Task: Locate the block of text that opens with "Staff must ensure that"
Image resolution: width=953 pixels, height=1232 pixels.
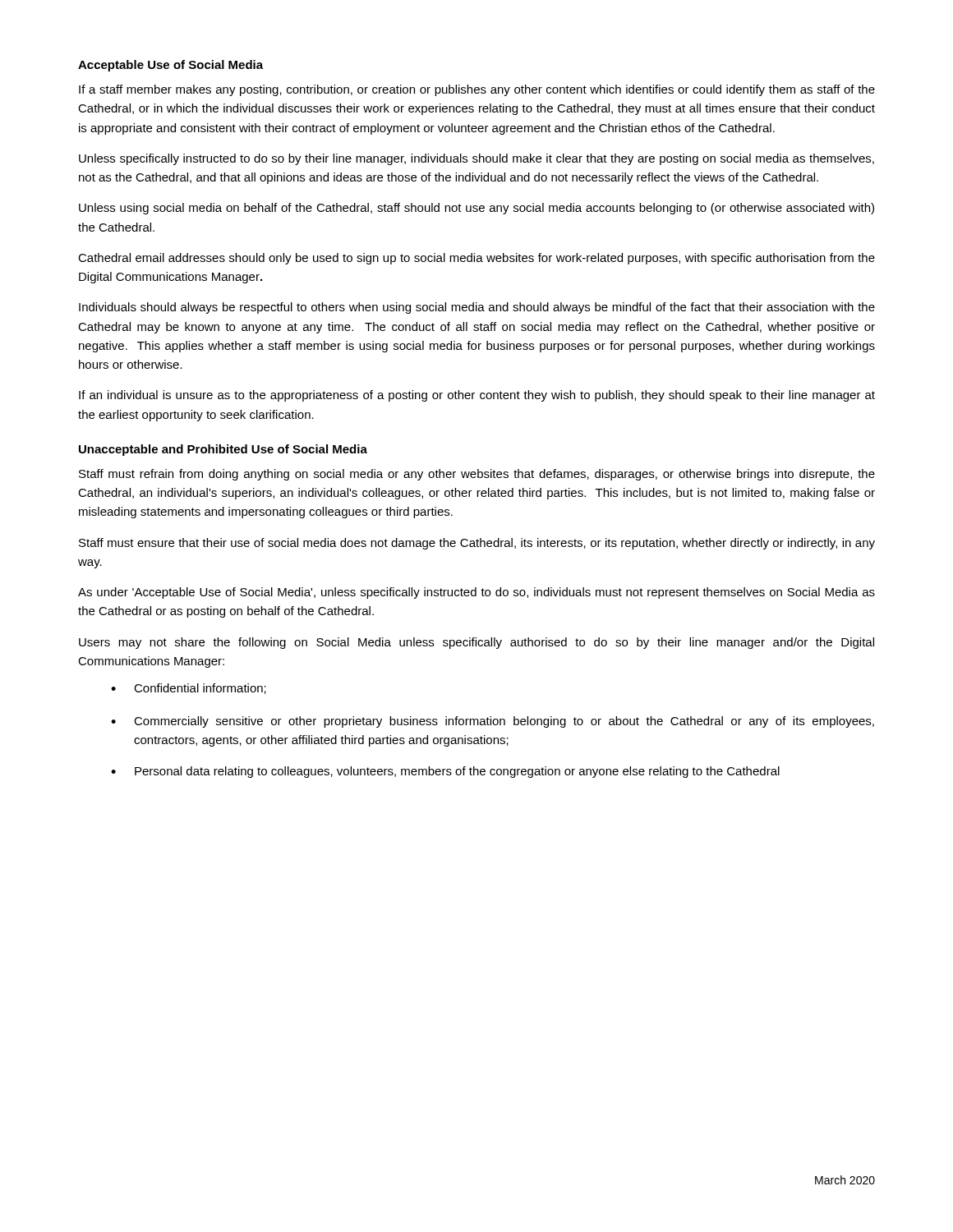Action: (x=476, y=552)
